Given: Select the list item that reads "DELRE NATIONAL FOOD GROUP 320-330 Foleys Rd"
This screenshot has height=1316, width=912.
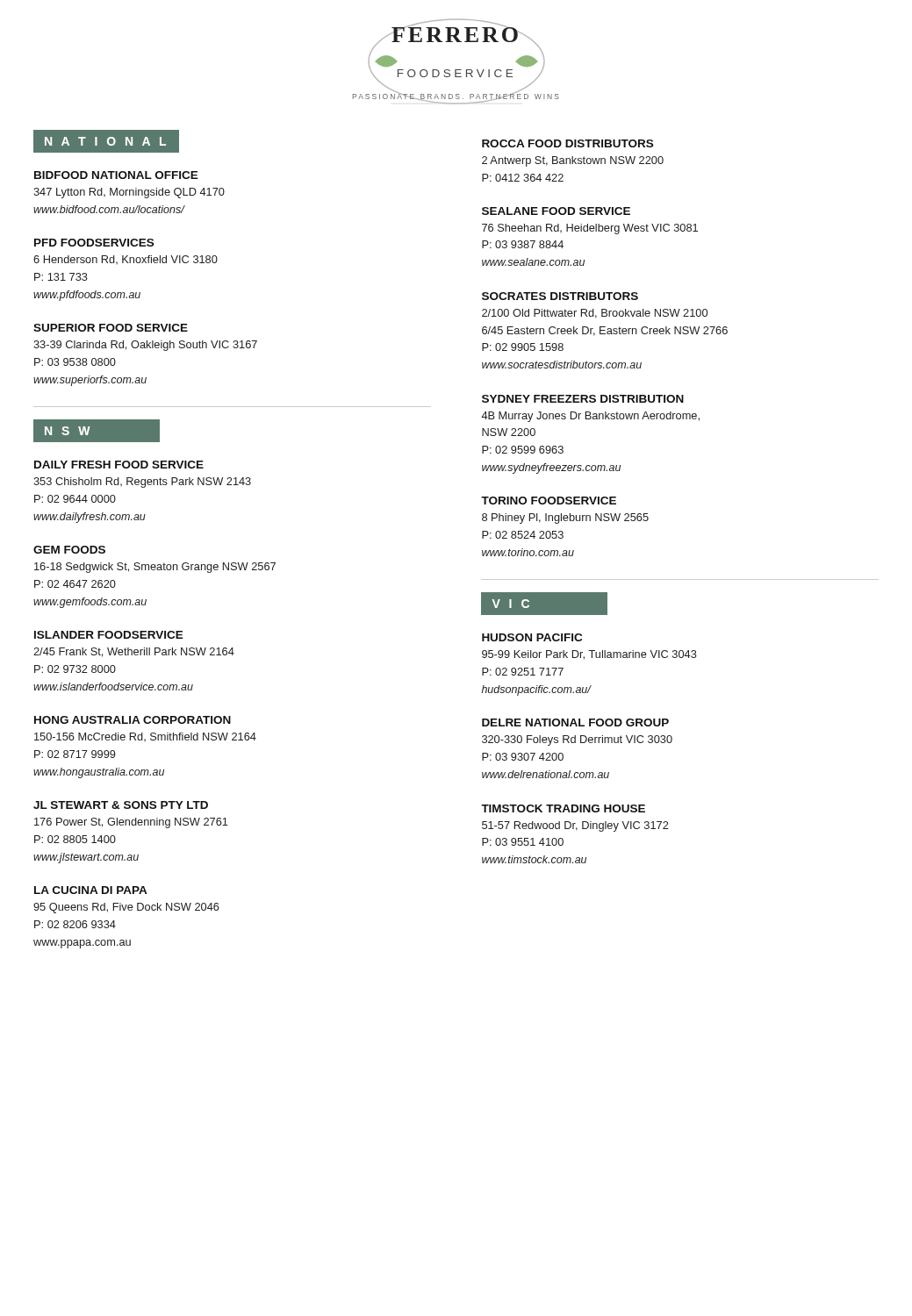Looking at the screenshot, I should coord(575,722).
